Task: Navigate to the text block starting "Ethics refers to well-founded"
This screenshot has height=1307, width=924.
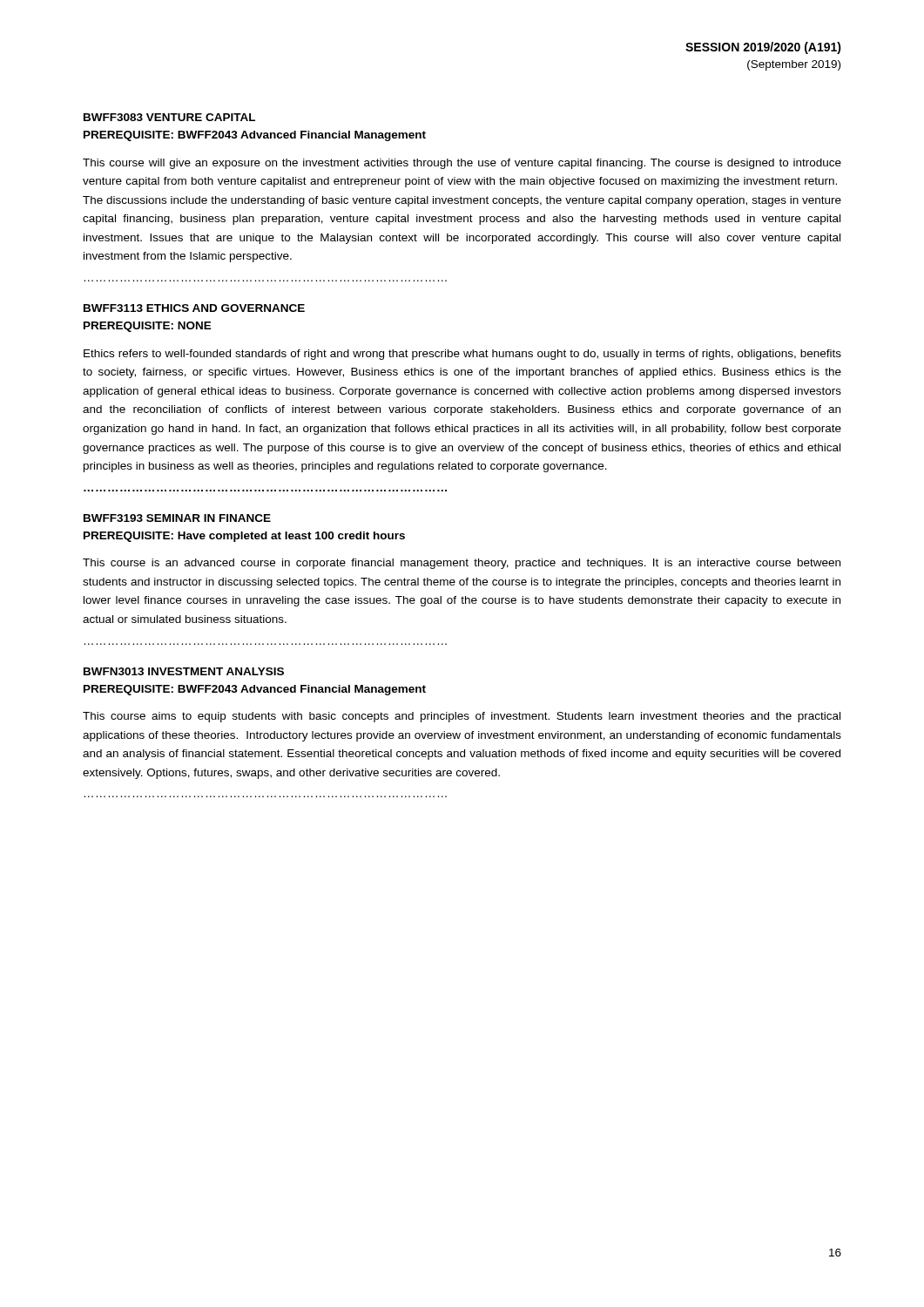Action: 462,409
